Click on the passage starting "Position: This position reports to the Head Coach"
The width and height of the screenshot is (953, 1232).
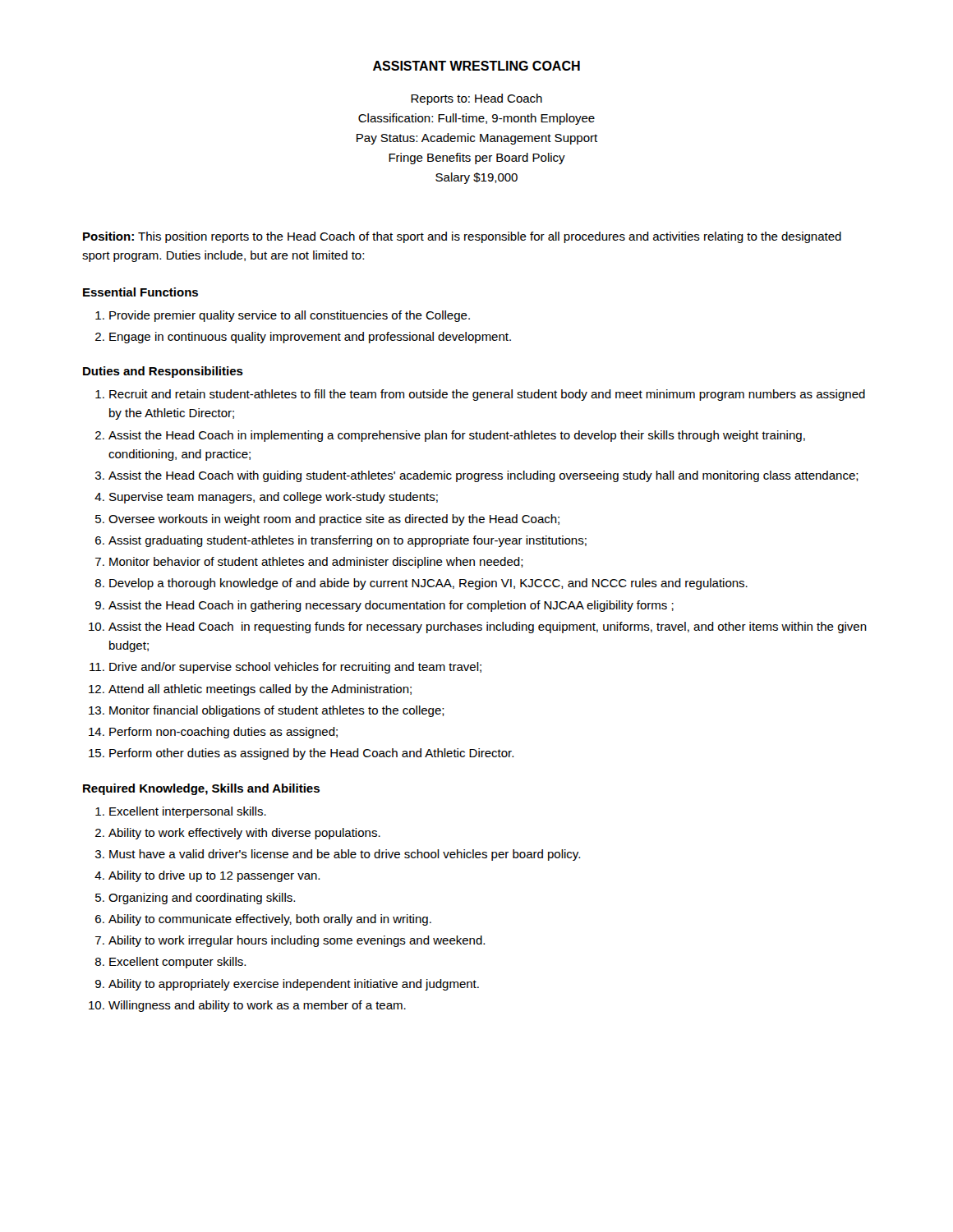tap(462, 246)
